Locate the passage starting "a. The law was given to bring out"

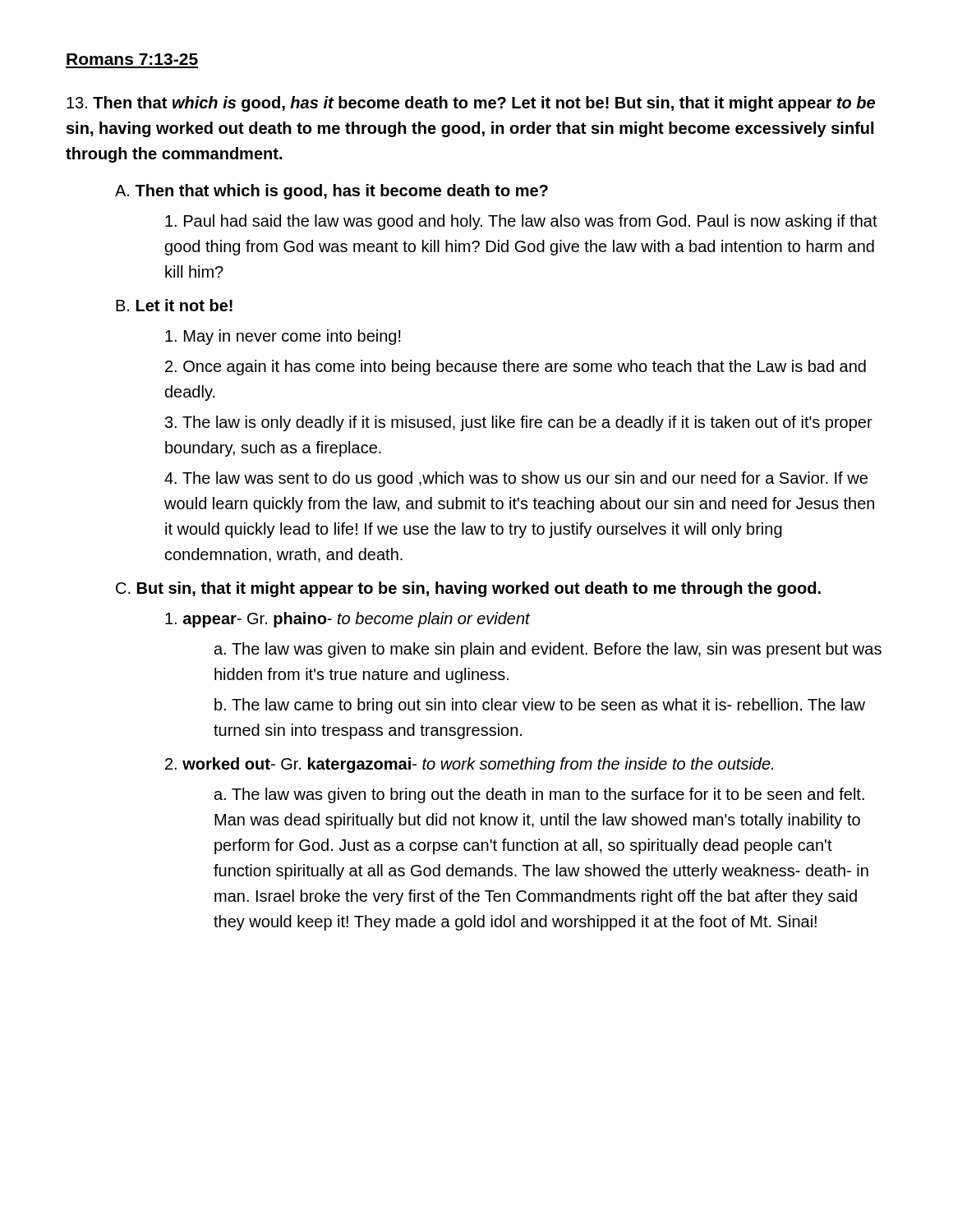(541, 858)
